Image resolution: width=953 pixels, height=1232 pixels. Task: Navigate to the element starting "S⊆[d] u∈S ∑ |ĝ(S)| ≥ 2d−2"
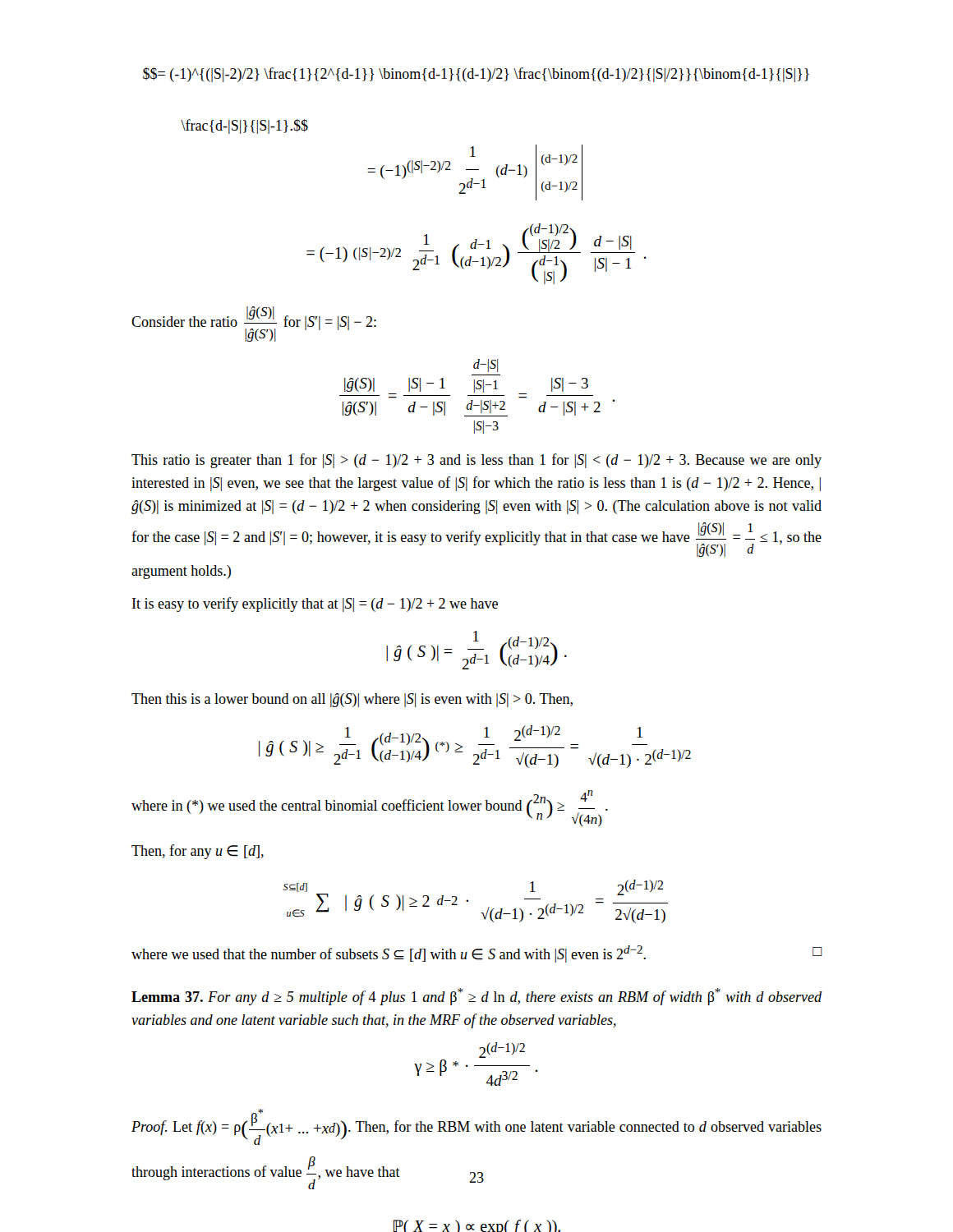tap(476, 901)
